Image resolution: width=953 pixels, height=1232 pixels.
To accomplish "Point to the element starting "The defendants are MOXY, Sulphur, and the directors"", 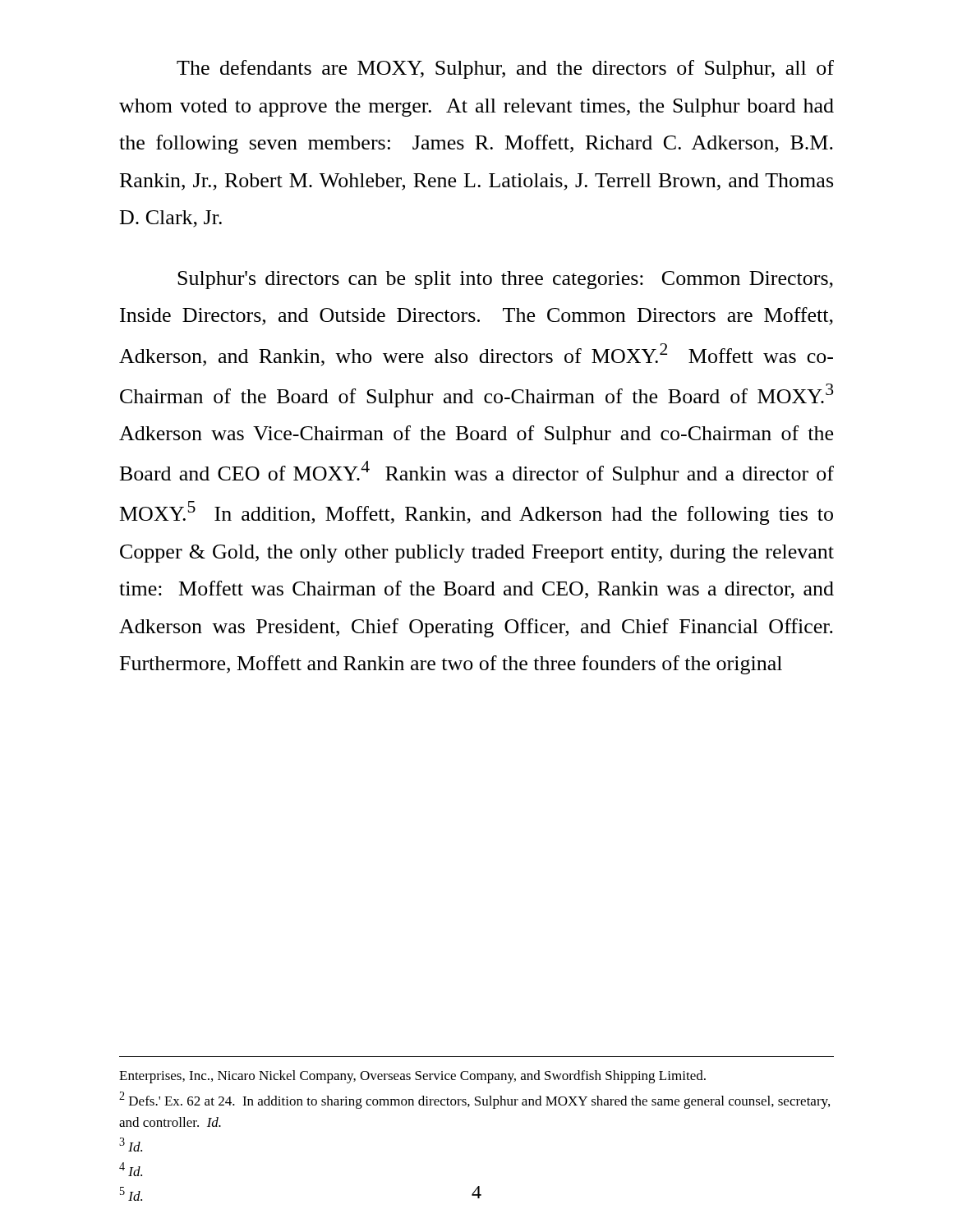I will click(476, 142).
